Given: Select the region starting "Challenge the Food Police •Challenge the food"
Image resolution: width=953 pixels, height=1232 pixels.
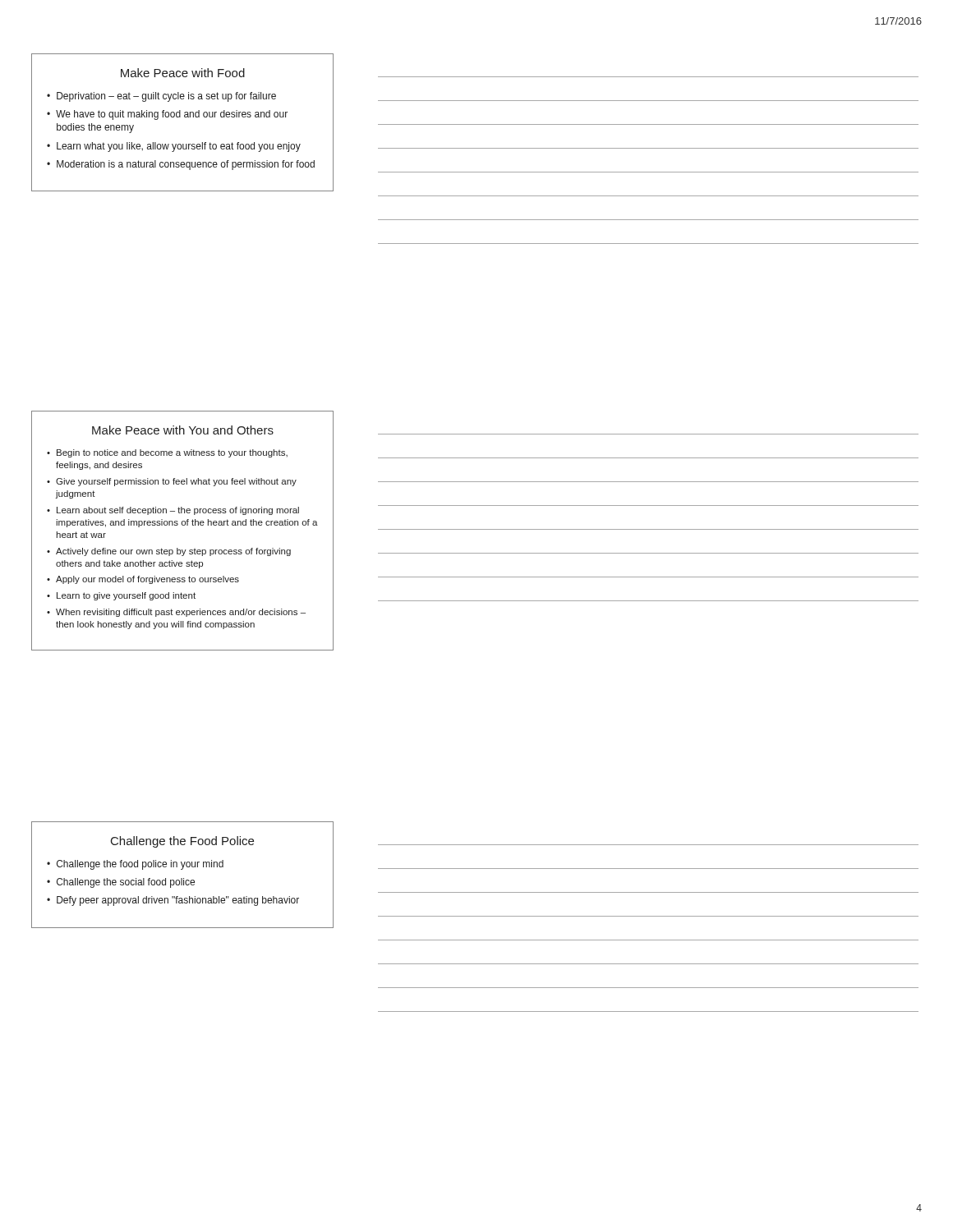Looking at the screenshot, I should tap(182, 870).
